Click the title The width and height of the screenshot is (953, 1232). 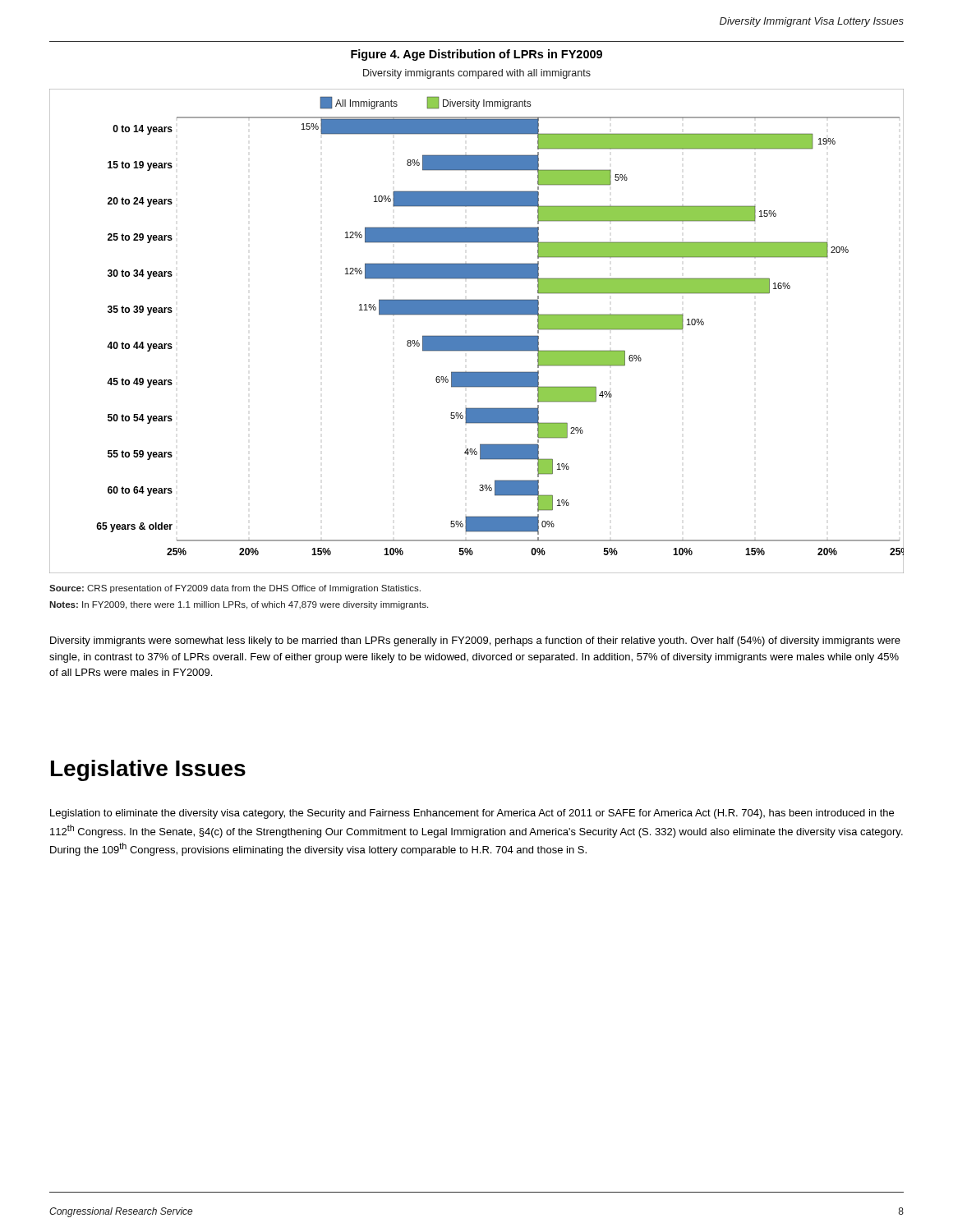(x=476, y=54)
